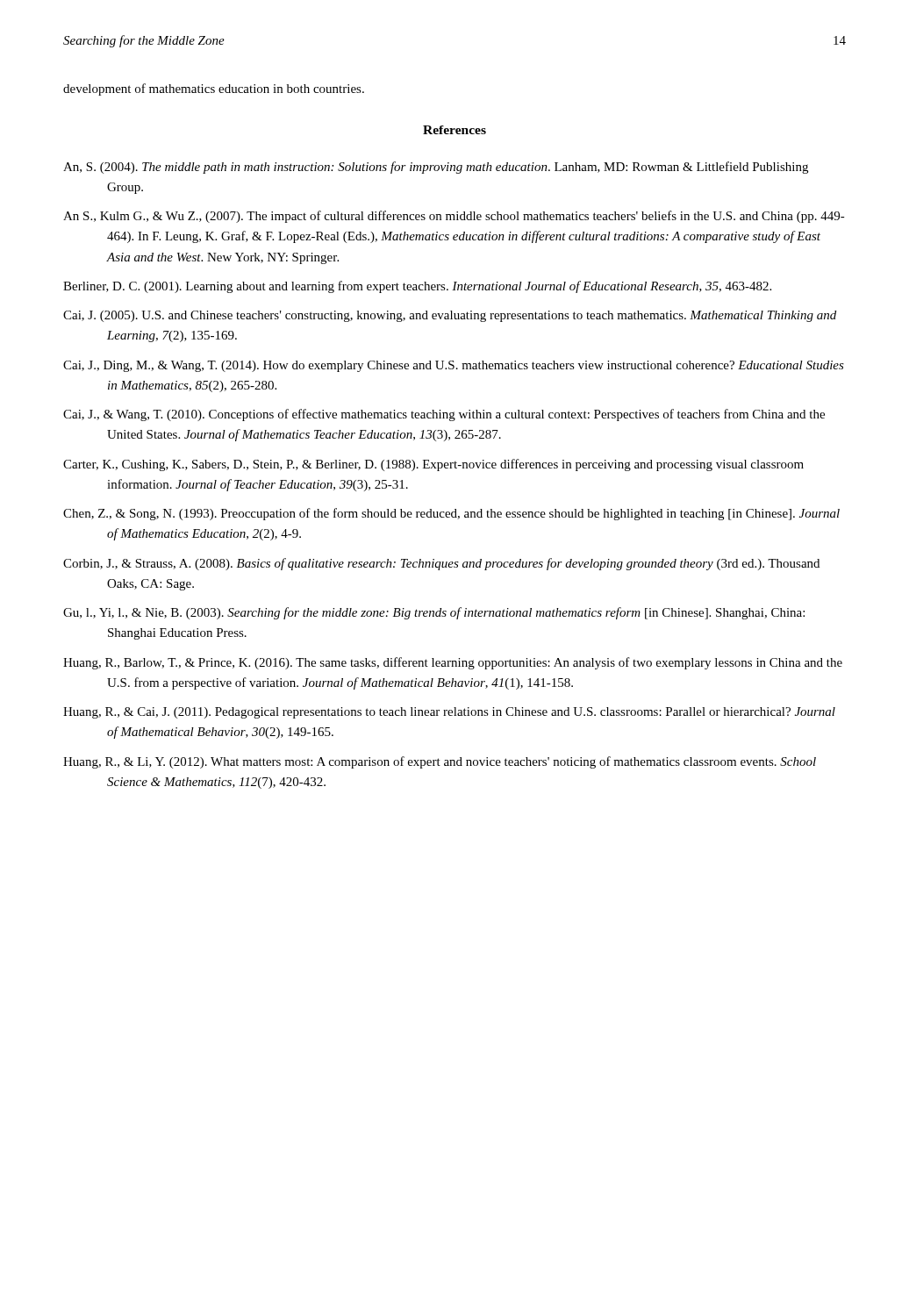Where is the passage that starts "An S., Kulm"?
This screenshot has height=1316, width=909.
(454, 236)
